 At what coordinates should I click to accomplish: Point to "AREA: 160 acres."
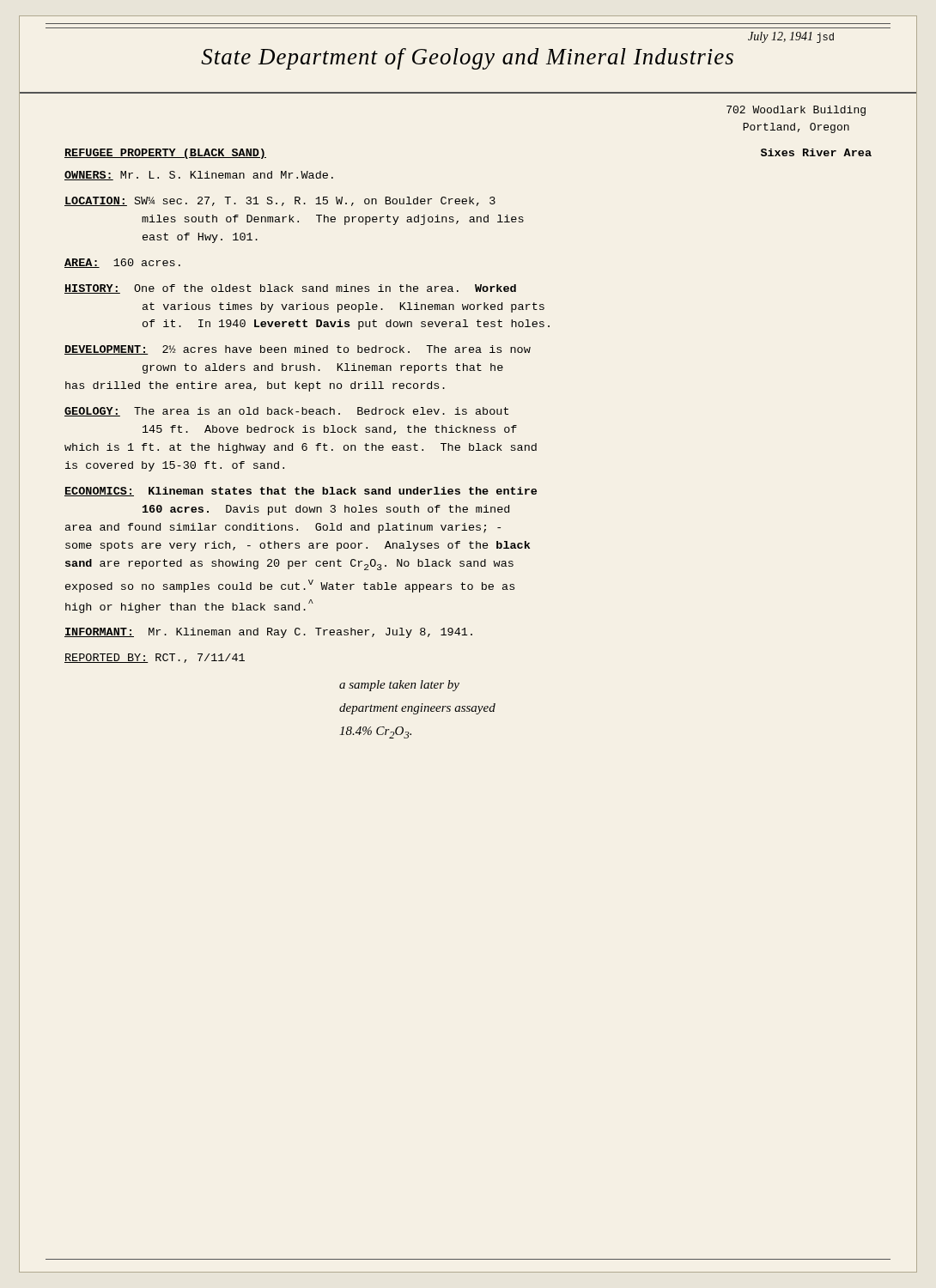coord(124,263)
